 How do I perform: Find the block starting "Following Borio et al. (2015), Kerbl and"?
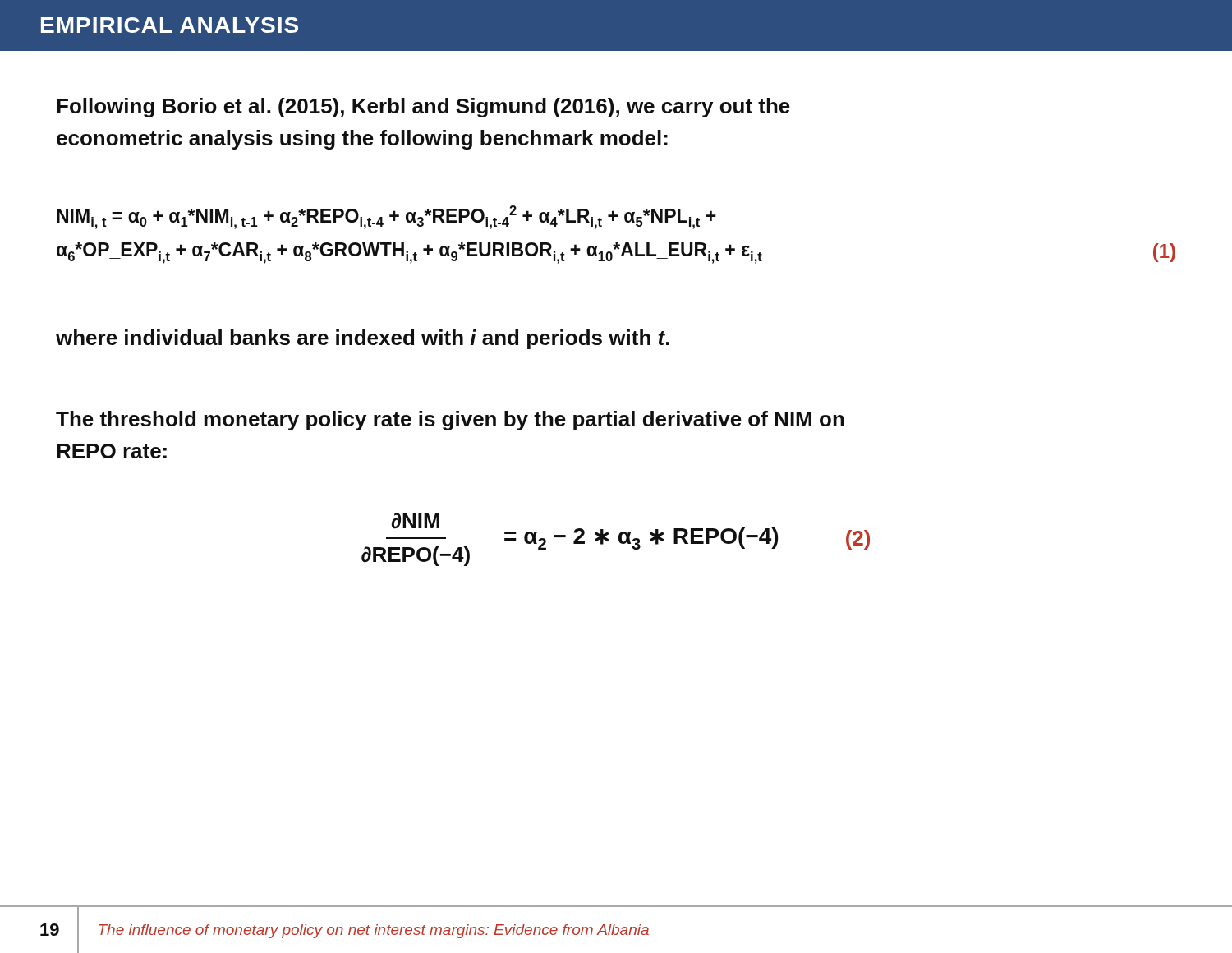click(x=423, y=122)
